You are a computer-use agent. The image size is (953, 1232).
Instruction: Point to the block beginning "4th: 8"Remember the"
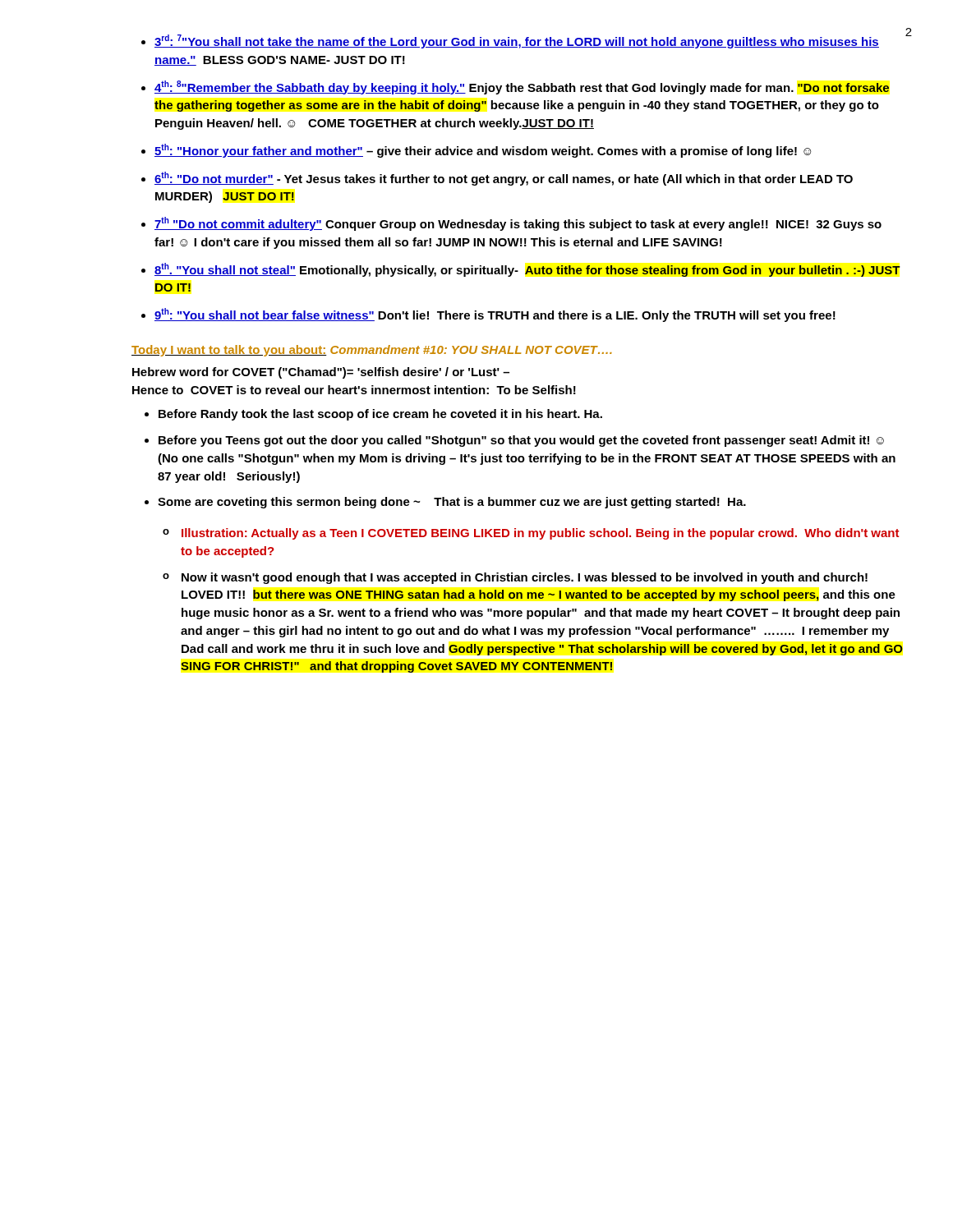coord(522,104)
